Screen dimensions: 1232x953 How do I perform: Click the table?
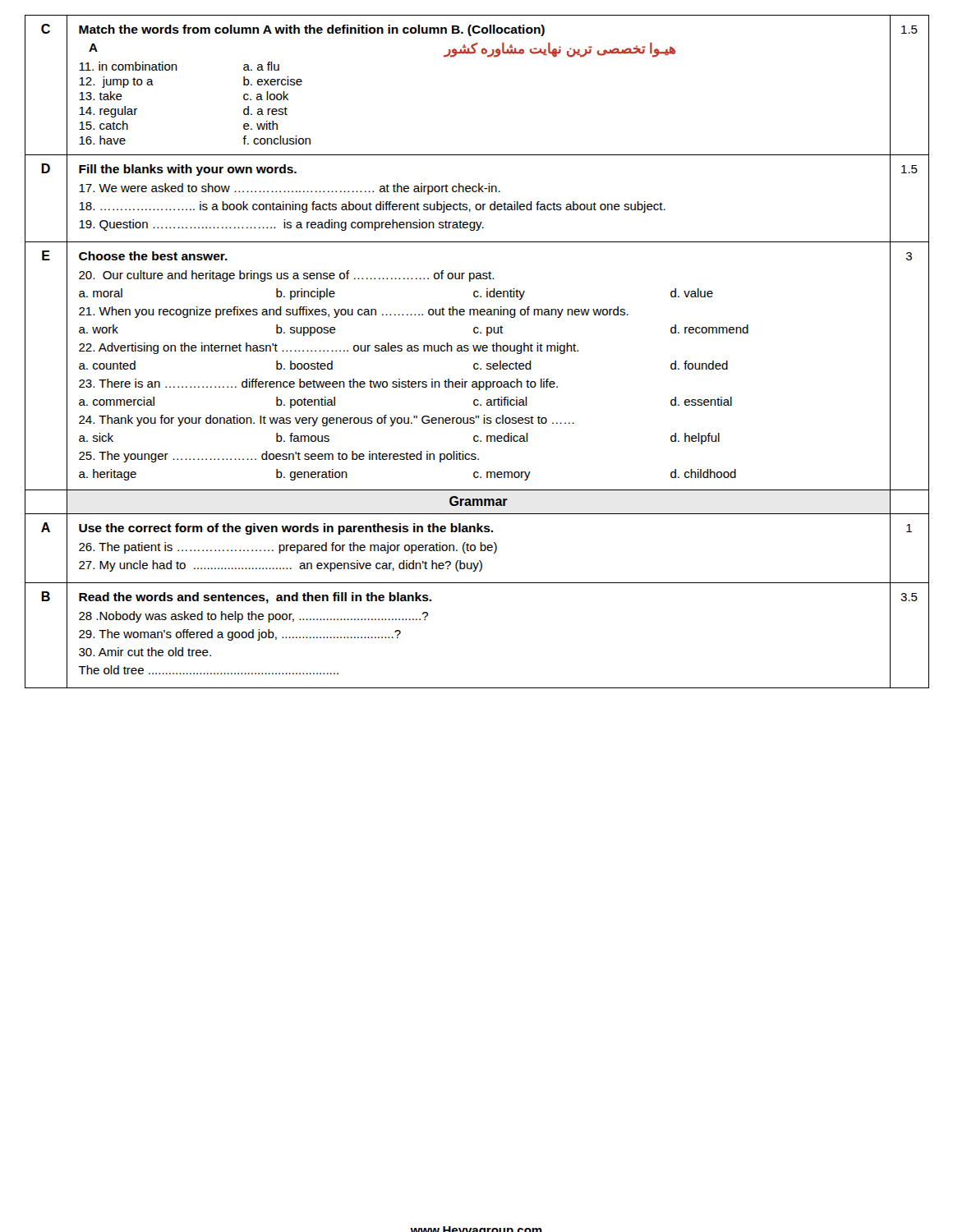(x=476, y=352)
